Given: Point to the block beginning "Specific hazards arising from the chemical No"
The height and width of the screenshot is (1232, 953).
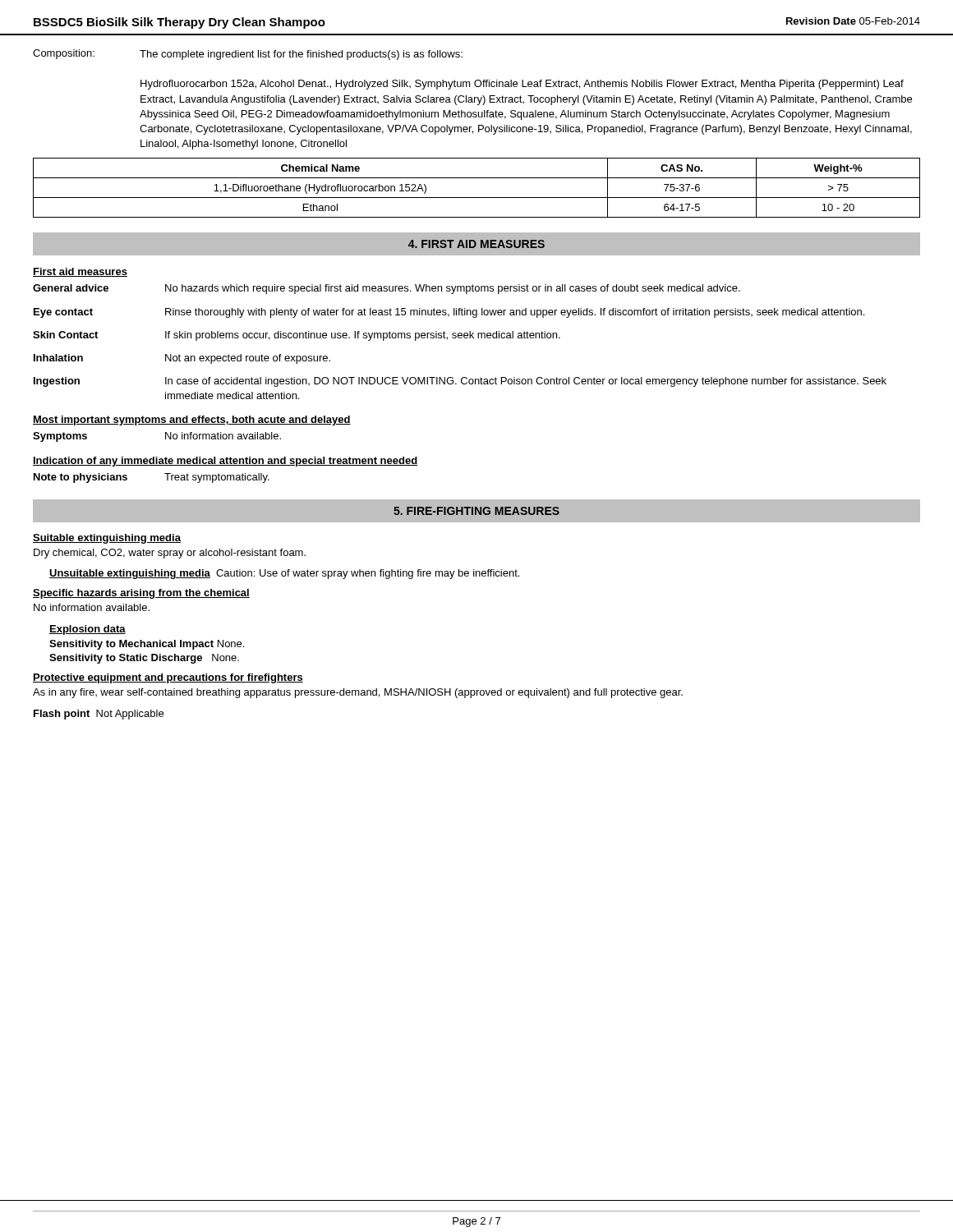Looking at the screenshot, I should (x=141, y=600).
